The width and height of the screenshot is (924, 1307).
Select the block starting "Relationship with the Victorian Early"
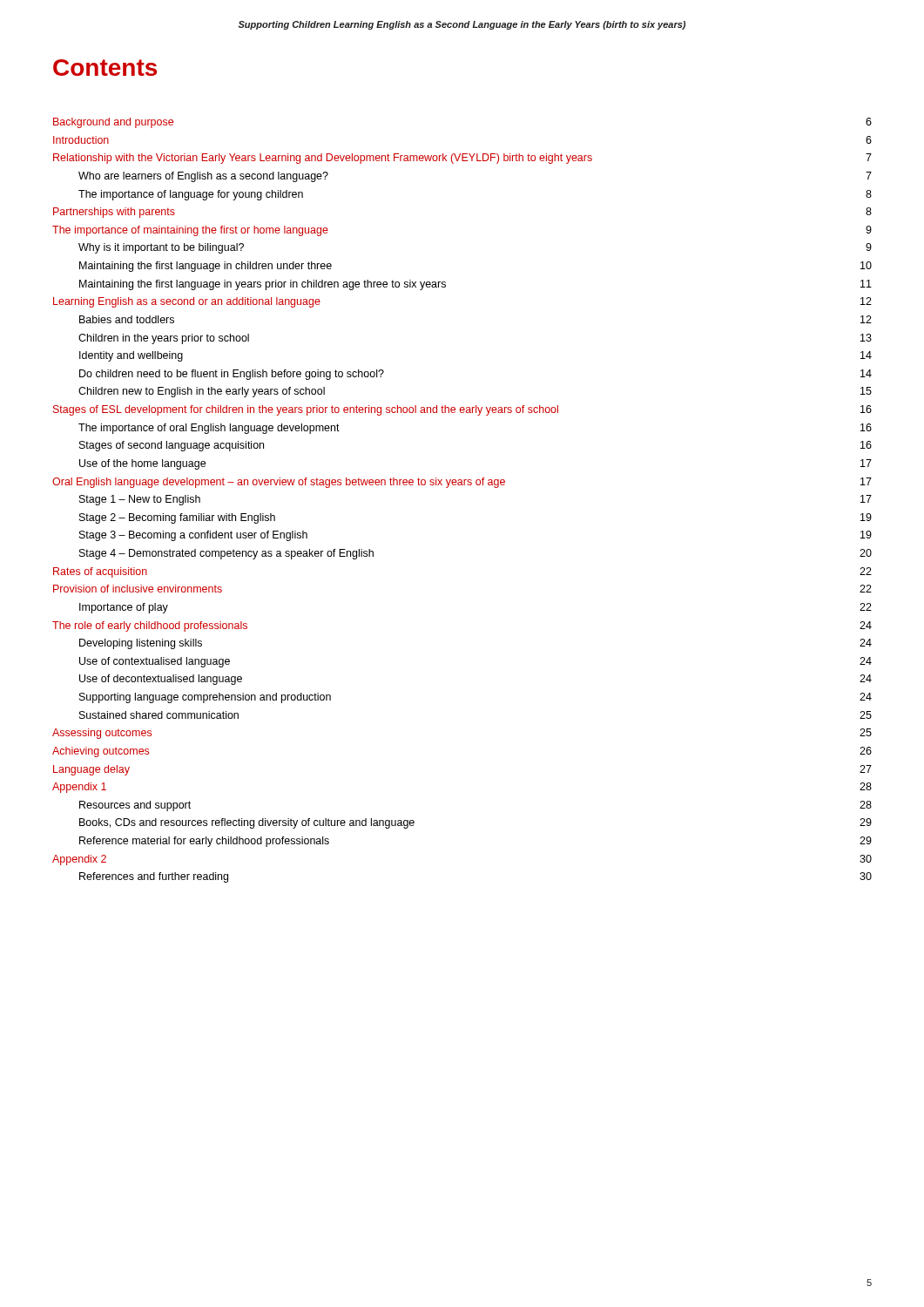tap(462, 158)
